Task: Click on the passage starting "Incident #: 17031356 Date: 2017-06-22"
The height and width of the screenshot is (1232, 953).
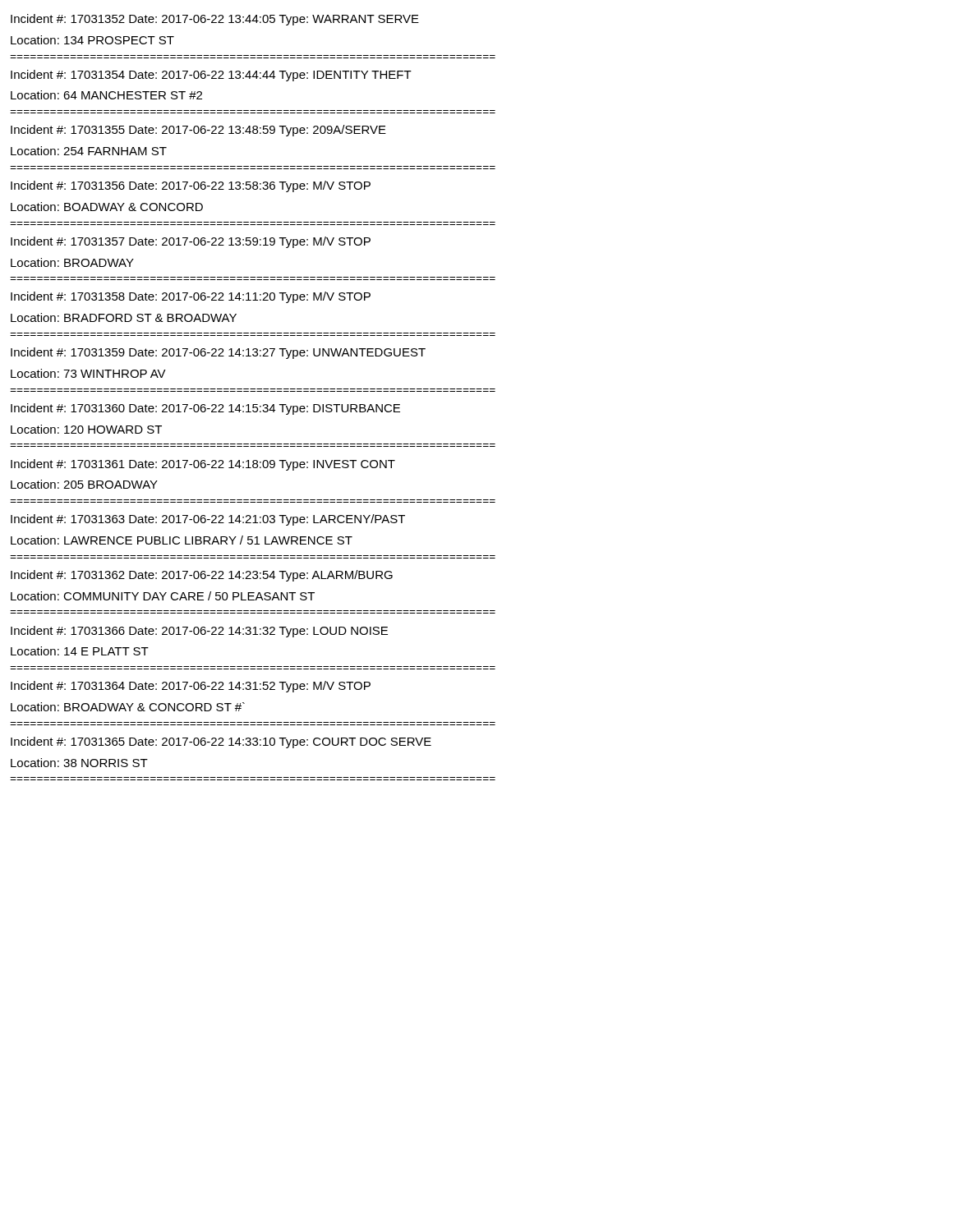Action: tap(191, 186)
